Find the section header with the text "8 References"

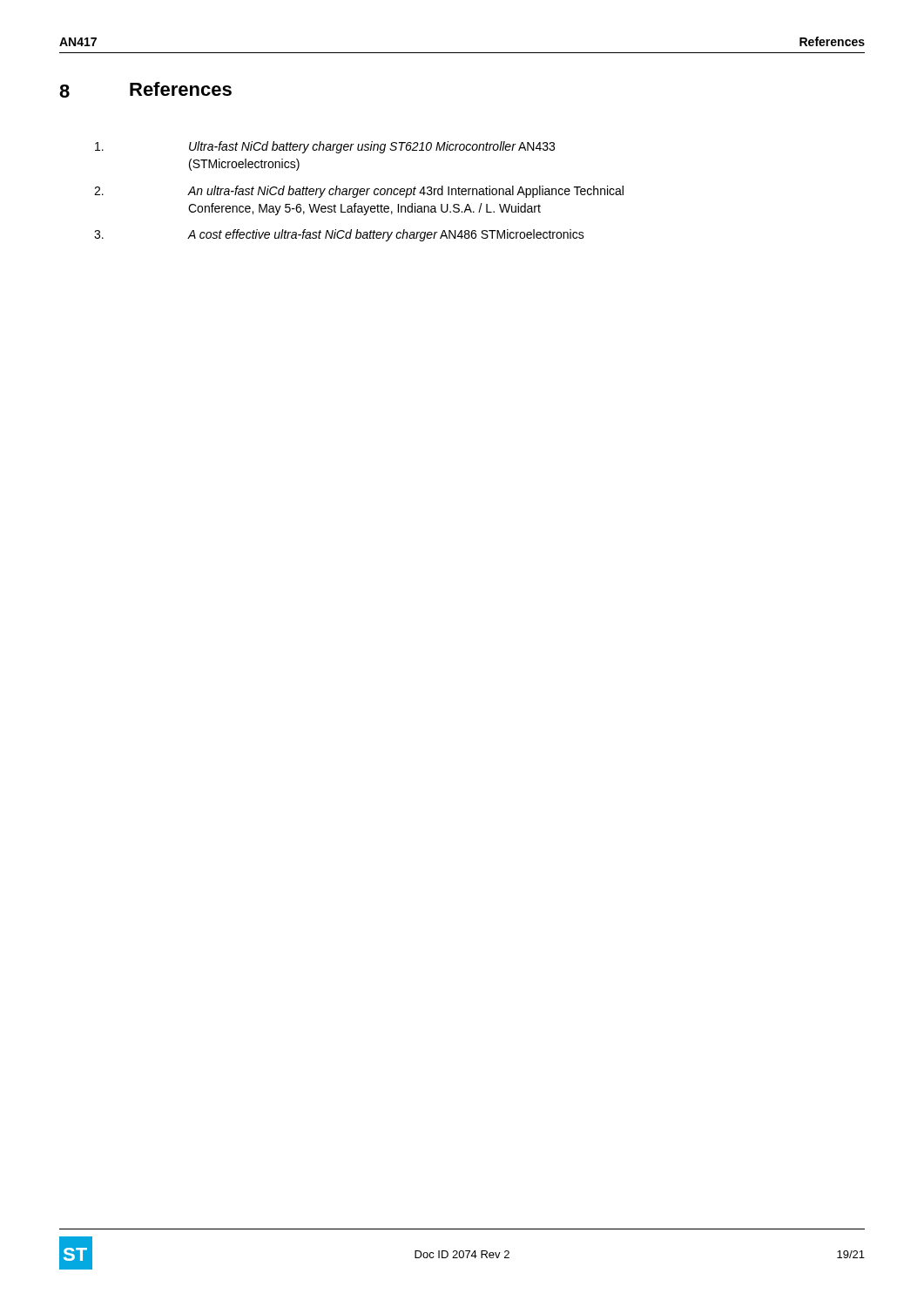[x=146, y=91]
